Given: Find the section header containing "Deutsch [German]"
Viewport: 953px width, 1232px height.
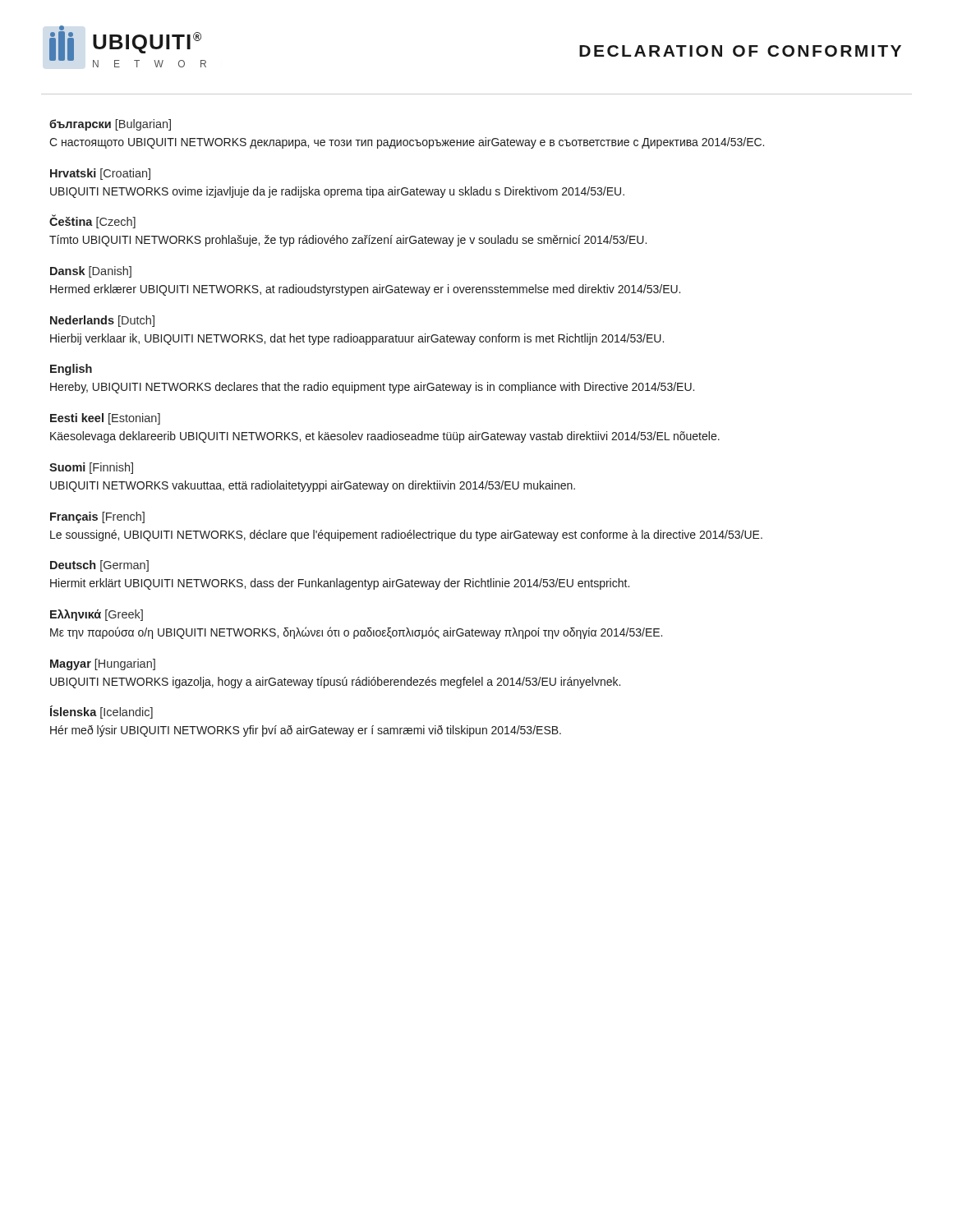Looking at the screenshot, I should point(99,566).
